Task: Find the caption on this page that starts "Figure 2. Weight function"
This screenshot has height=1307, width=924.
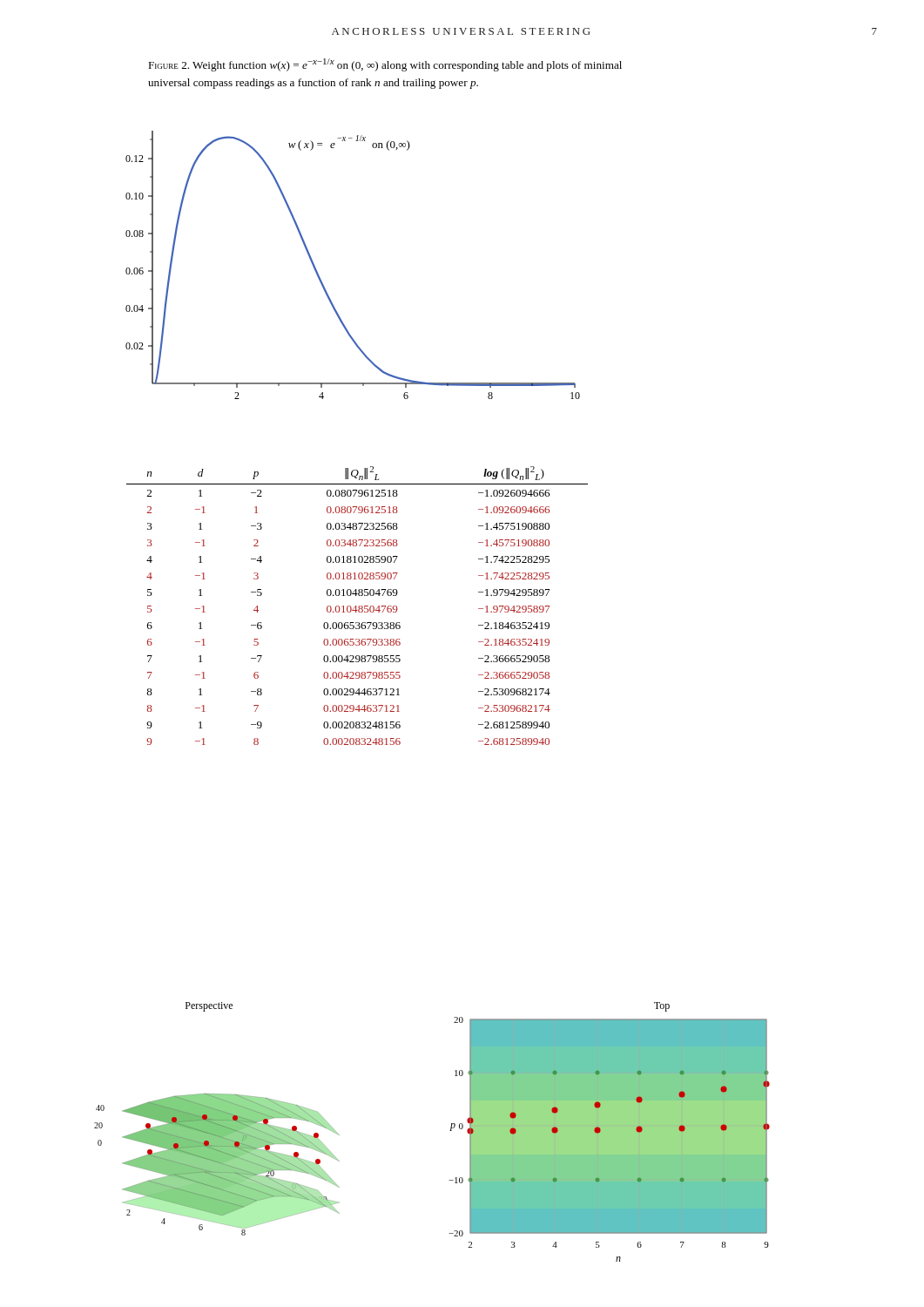Action: (385, 72)
